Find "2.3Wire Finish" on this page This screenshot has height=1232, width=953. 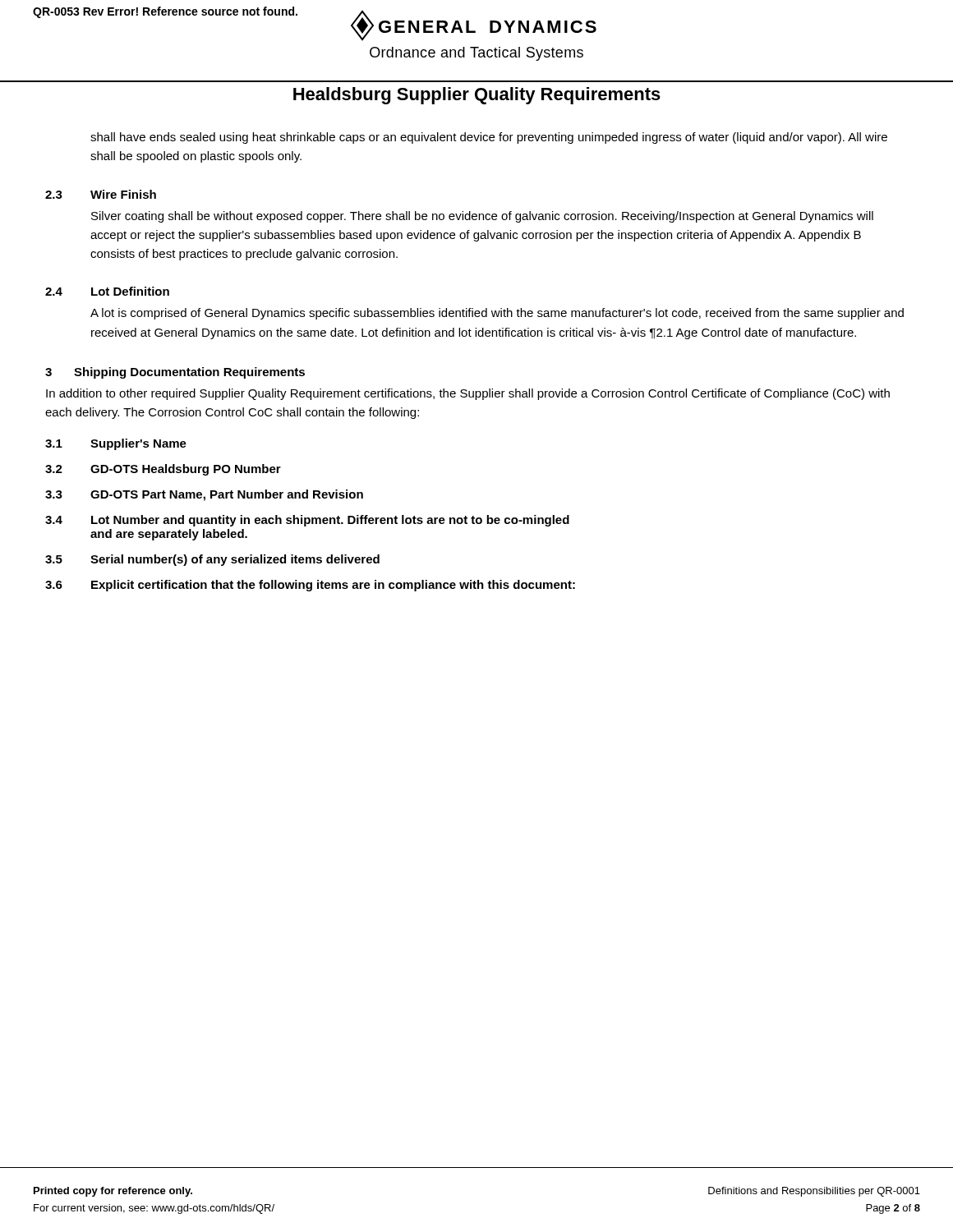pyautogui.click(x=101, y=194)
